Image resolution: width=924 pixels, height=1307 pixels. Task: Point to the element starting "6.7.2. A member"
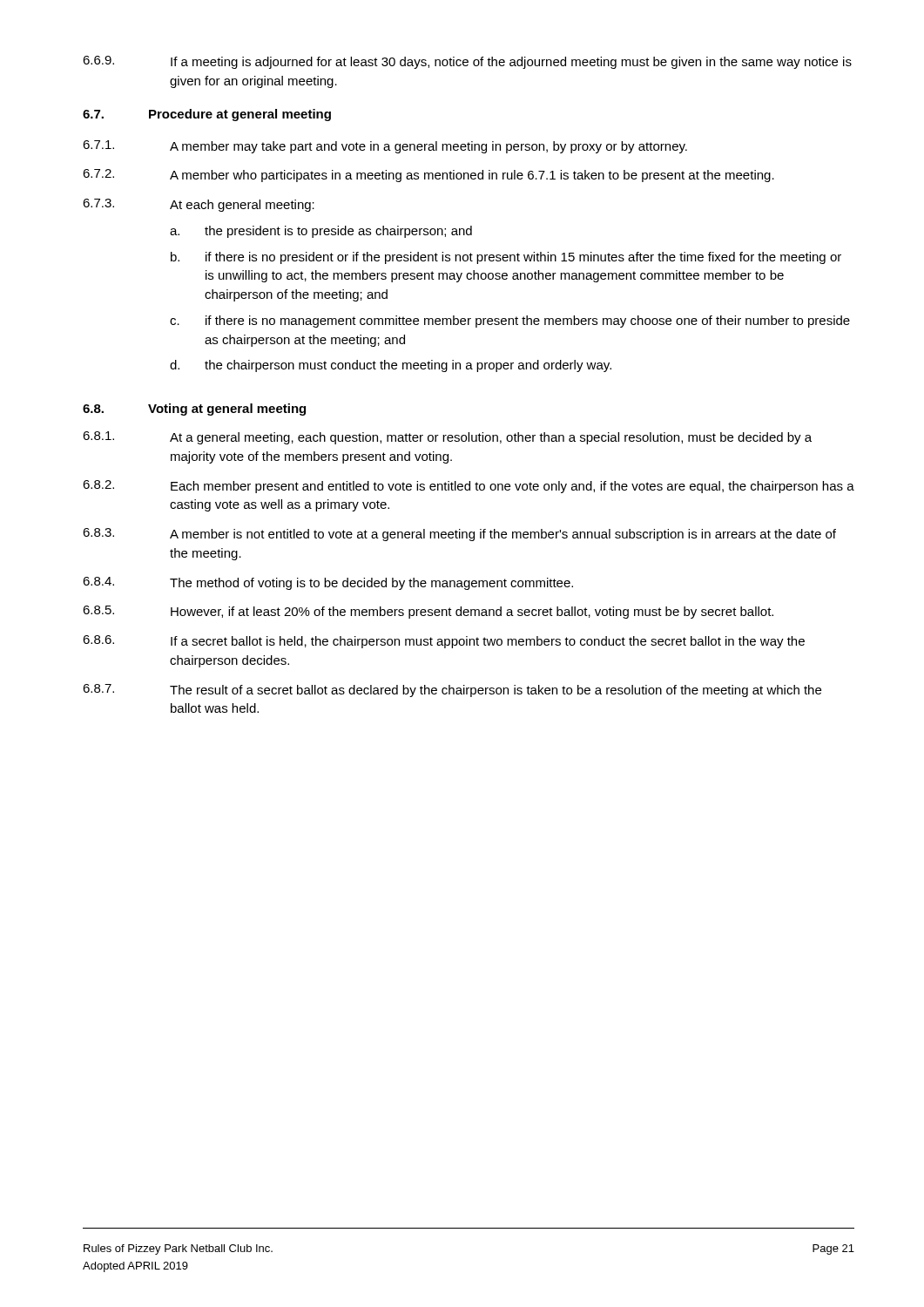coord(469,175)
